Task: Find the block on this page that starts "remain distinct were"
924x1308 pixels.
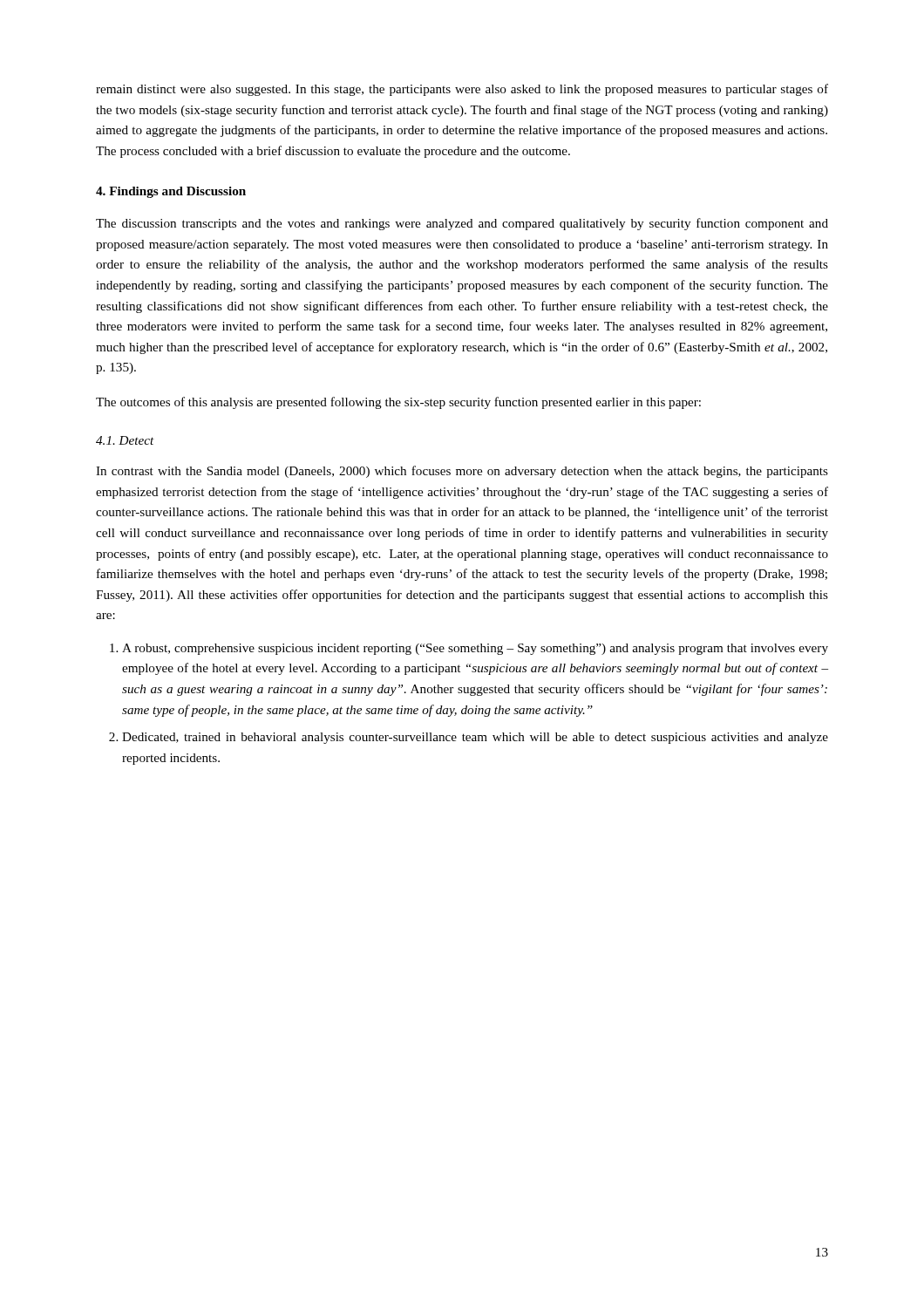Action: click(462, 120)
